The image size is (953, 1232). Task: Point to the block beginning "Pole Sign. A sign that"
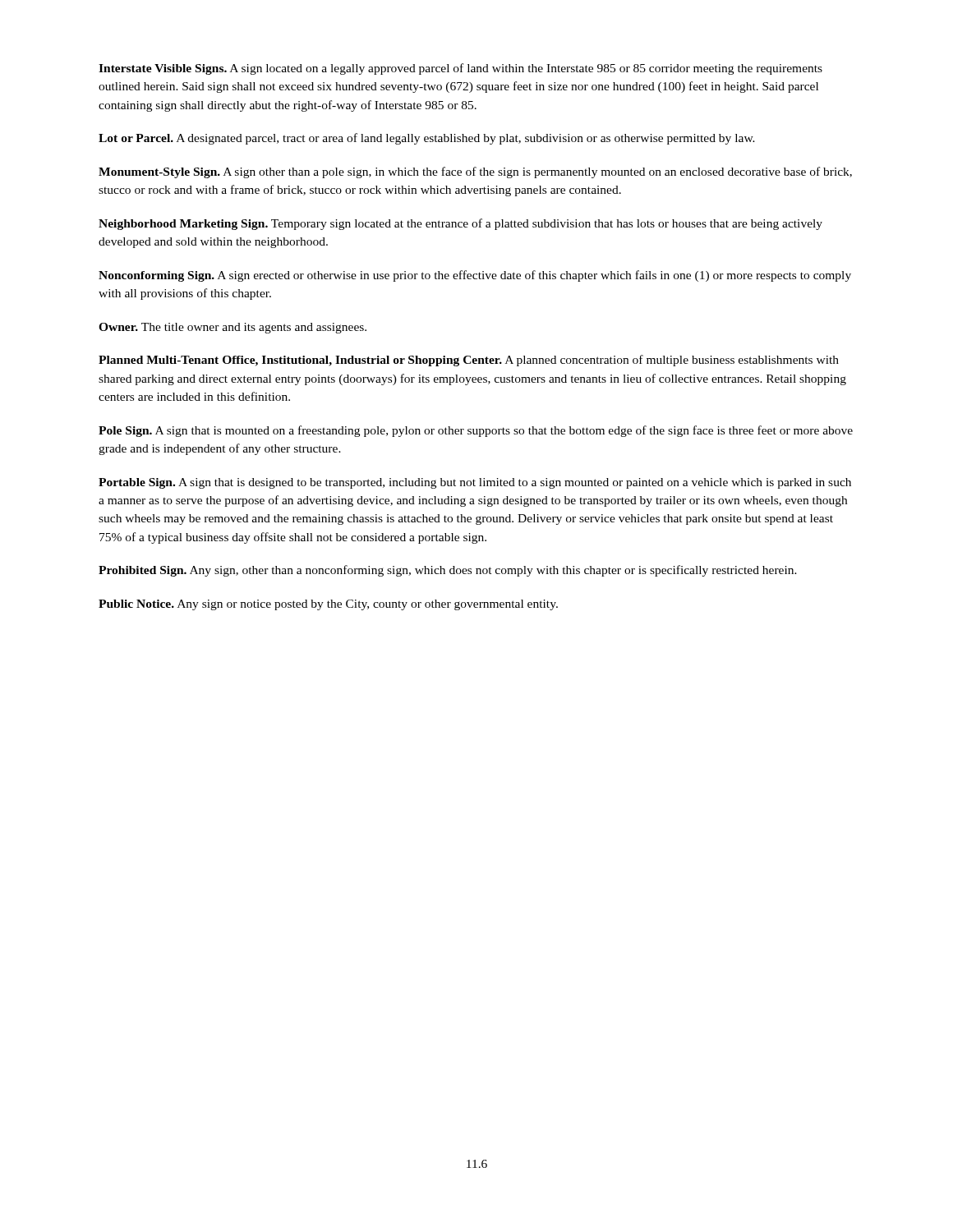pos(476,439)
